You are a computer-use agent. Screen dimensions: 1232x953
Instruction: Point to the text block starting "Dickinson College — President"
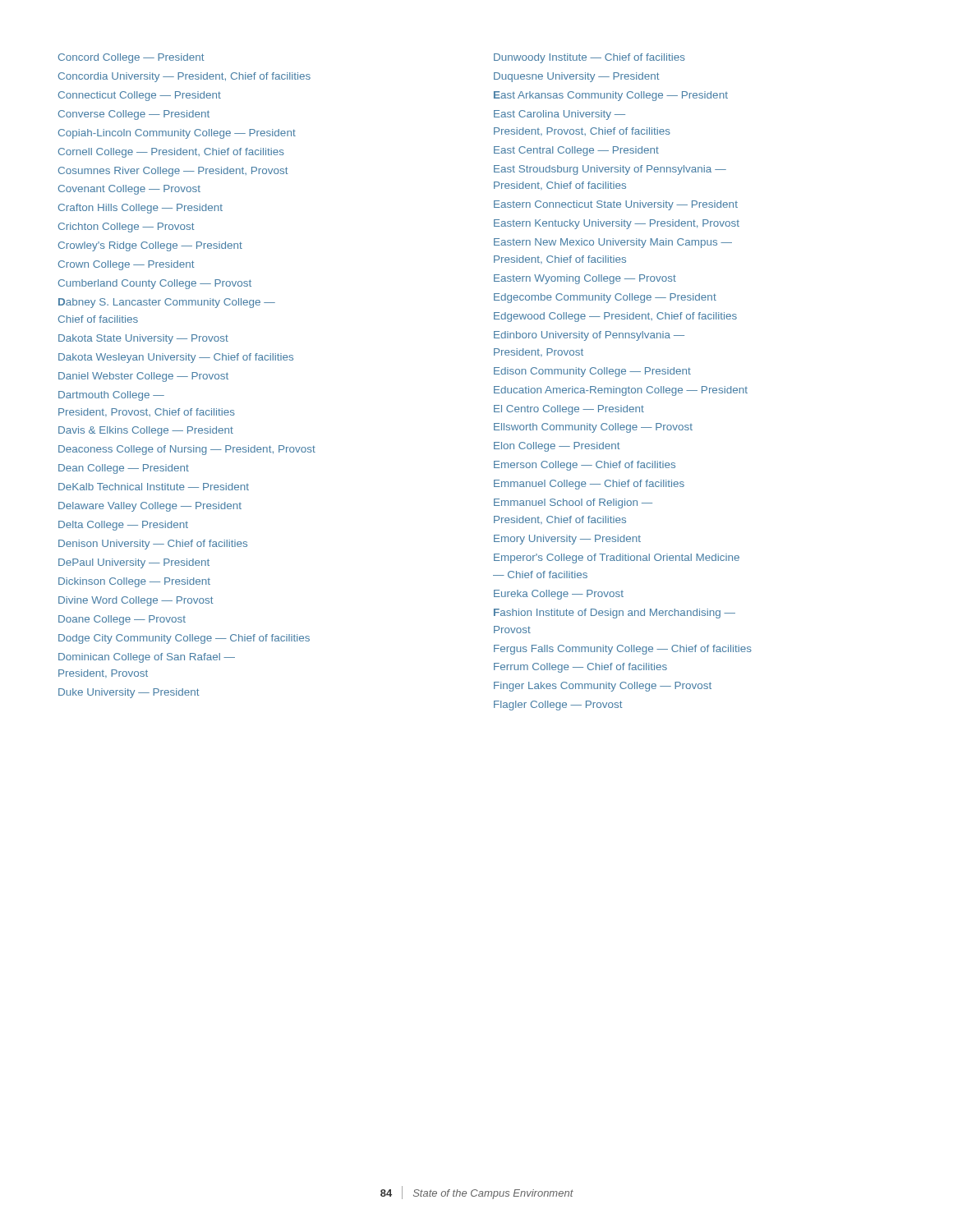pos(134,581)
